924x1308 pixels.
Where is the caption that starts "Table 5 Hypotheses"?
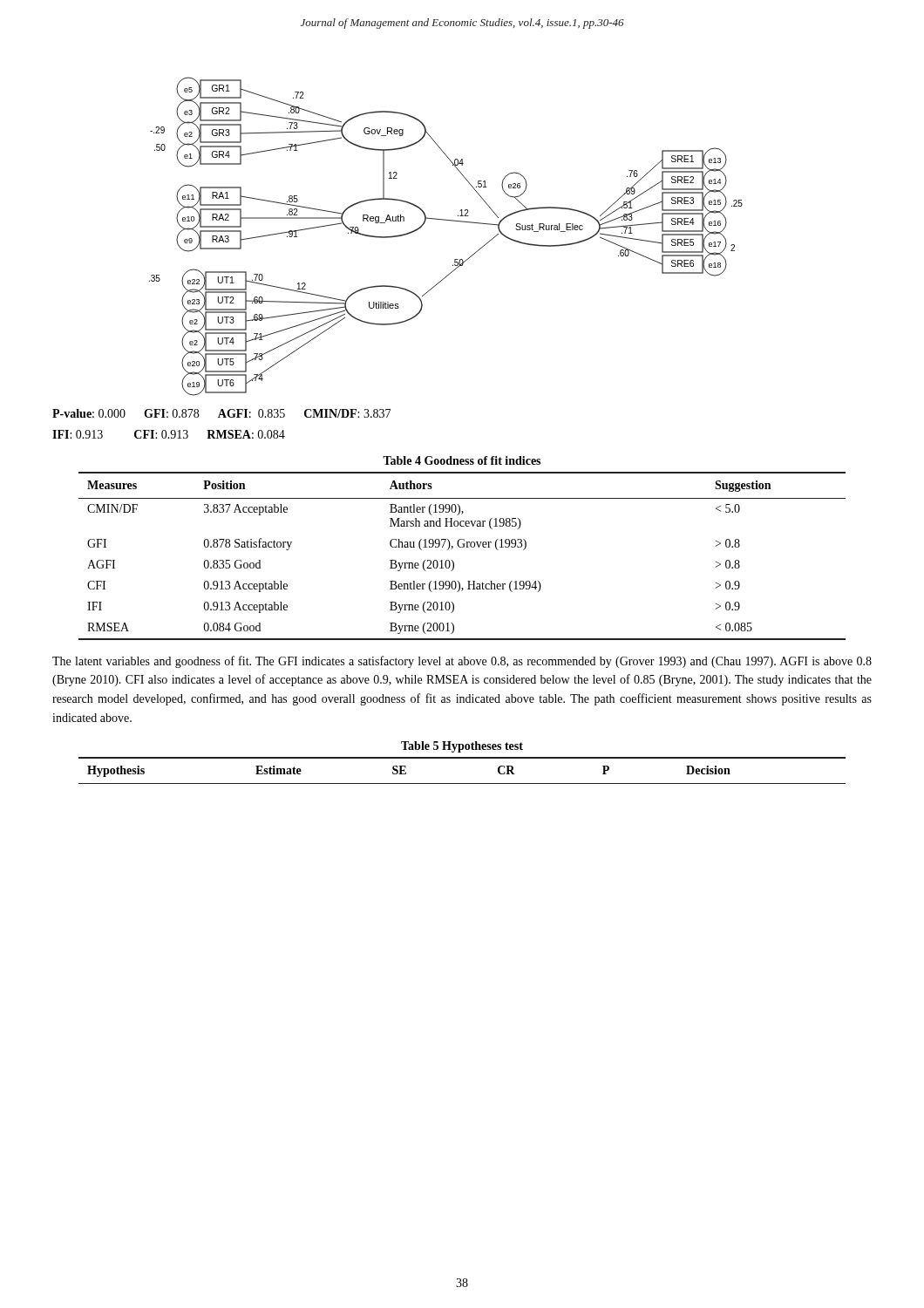(x=462, y=746)
